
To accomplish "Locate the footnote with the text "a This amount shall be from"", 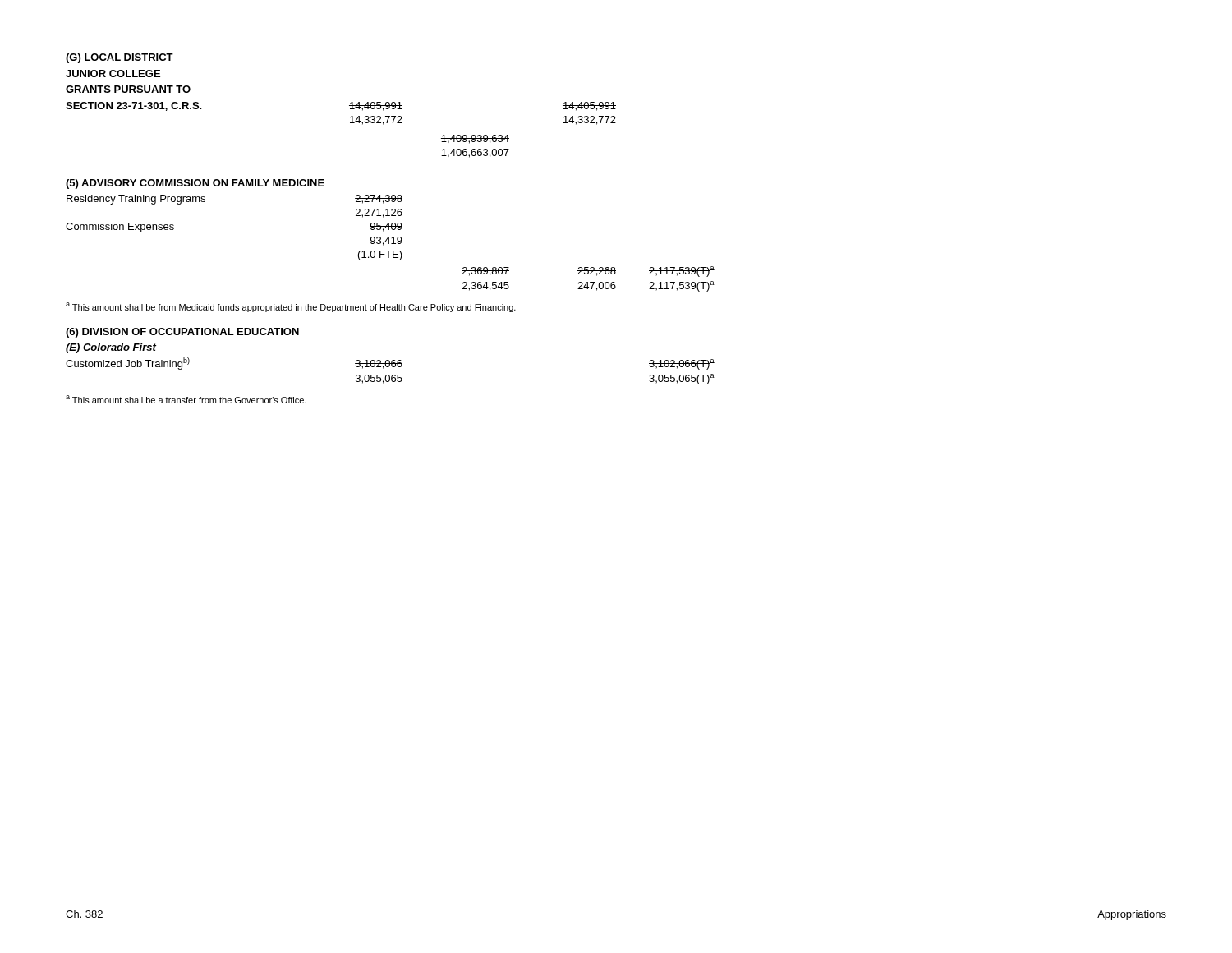I will click(x=291, y=306).
